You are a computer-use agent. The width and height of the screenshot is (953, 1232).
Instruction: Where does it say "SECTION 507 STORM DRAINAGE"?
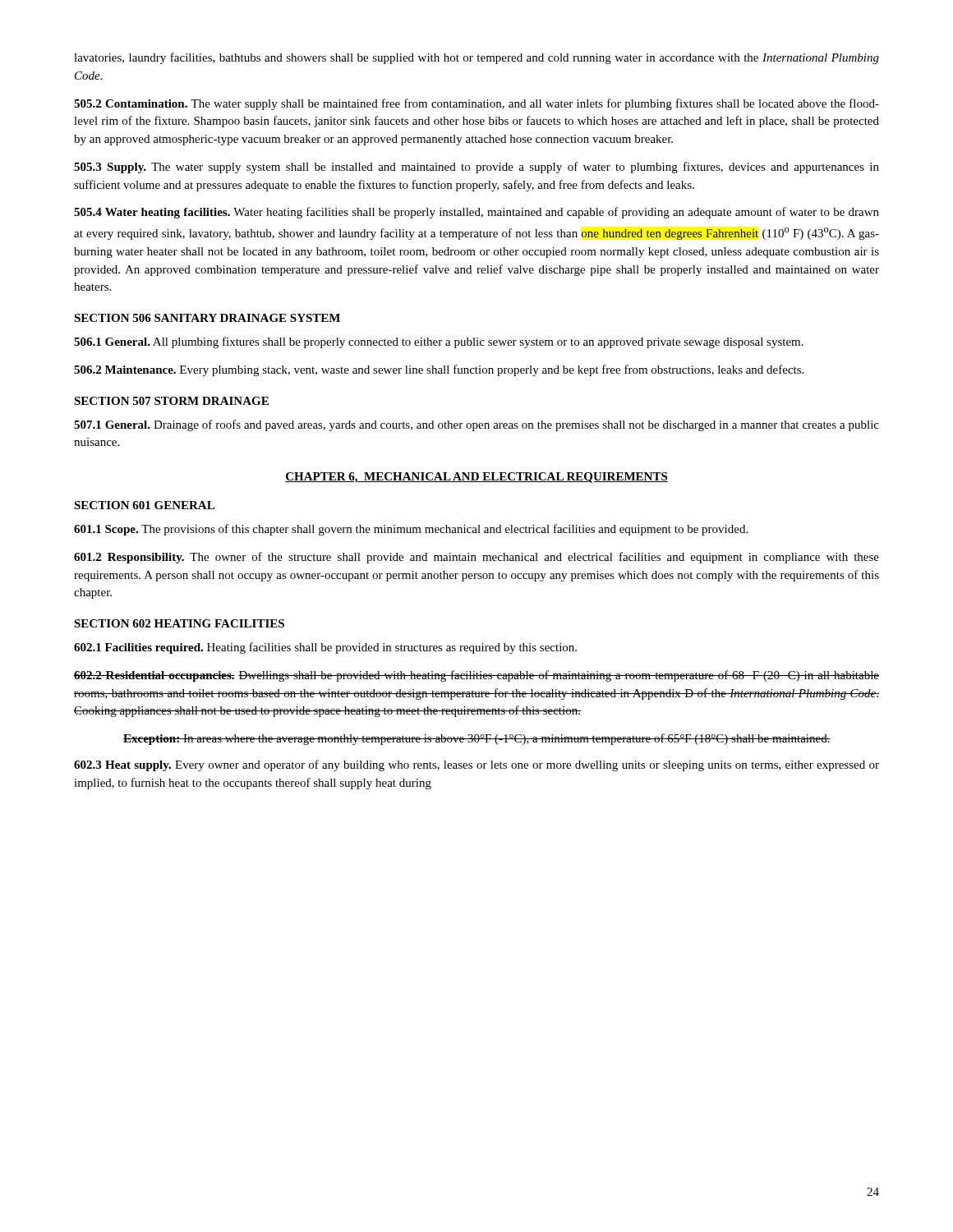coord(172,400)
